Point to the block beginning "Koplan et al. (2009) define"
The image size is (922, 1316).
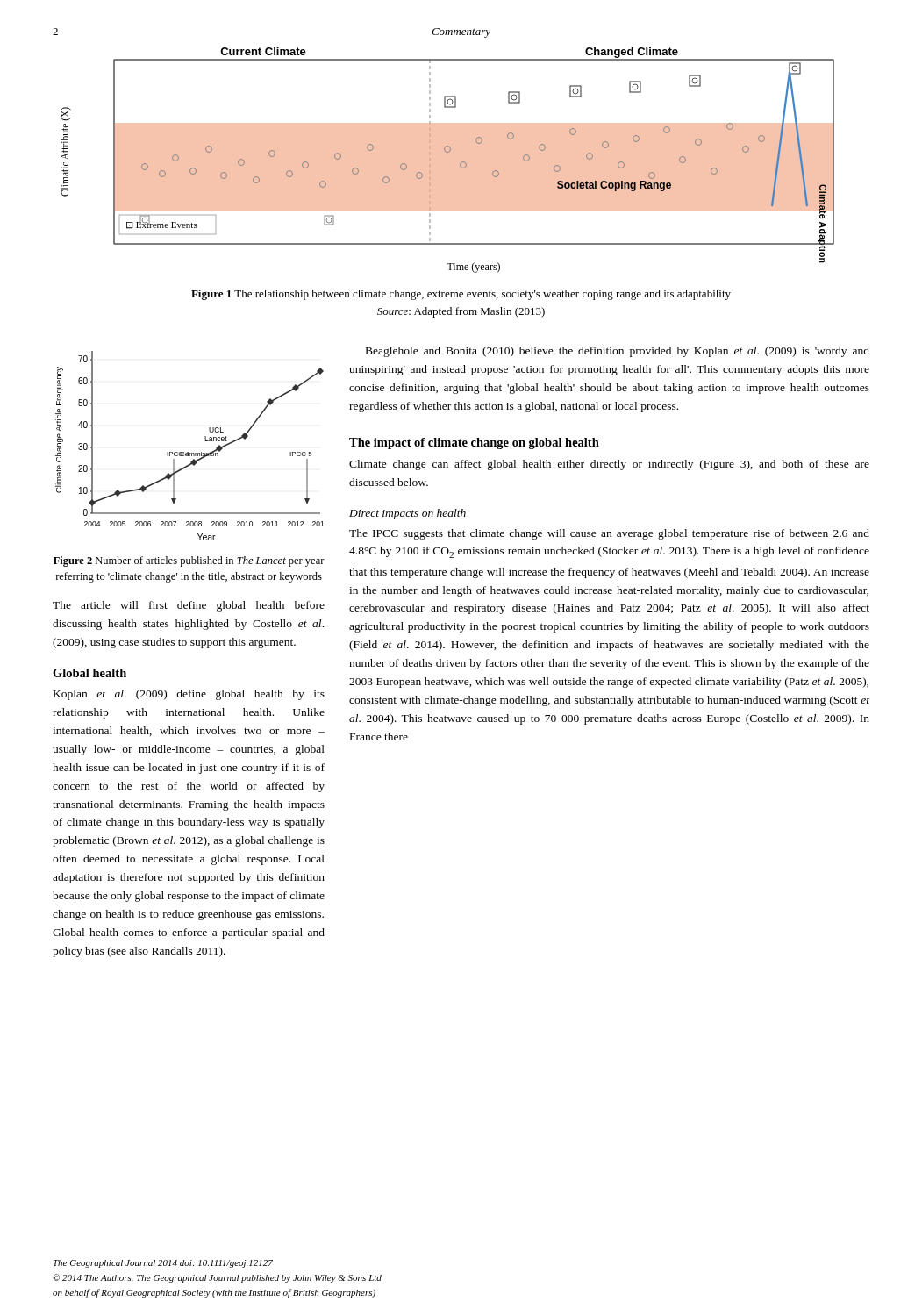point(189,822)
